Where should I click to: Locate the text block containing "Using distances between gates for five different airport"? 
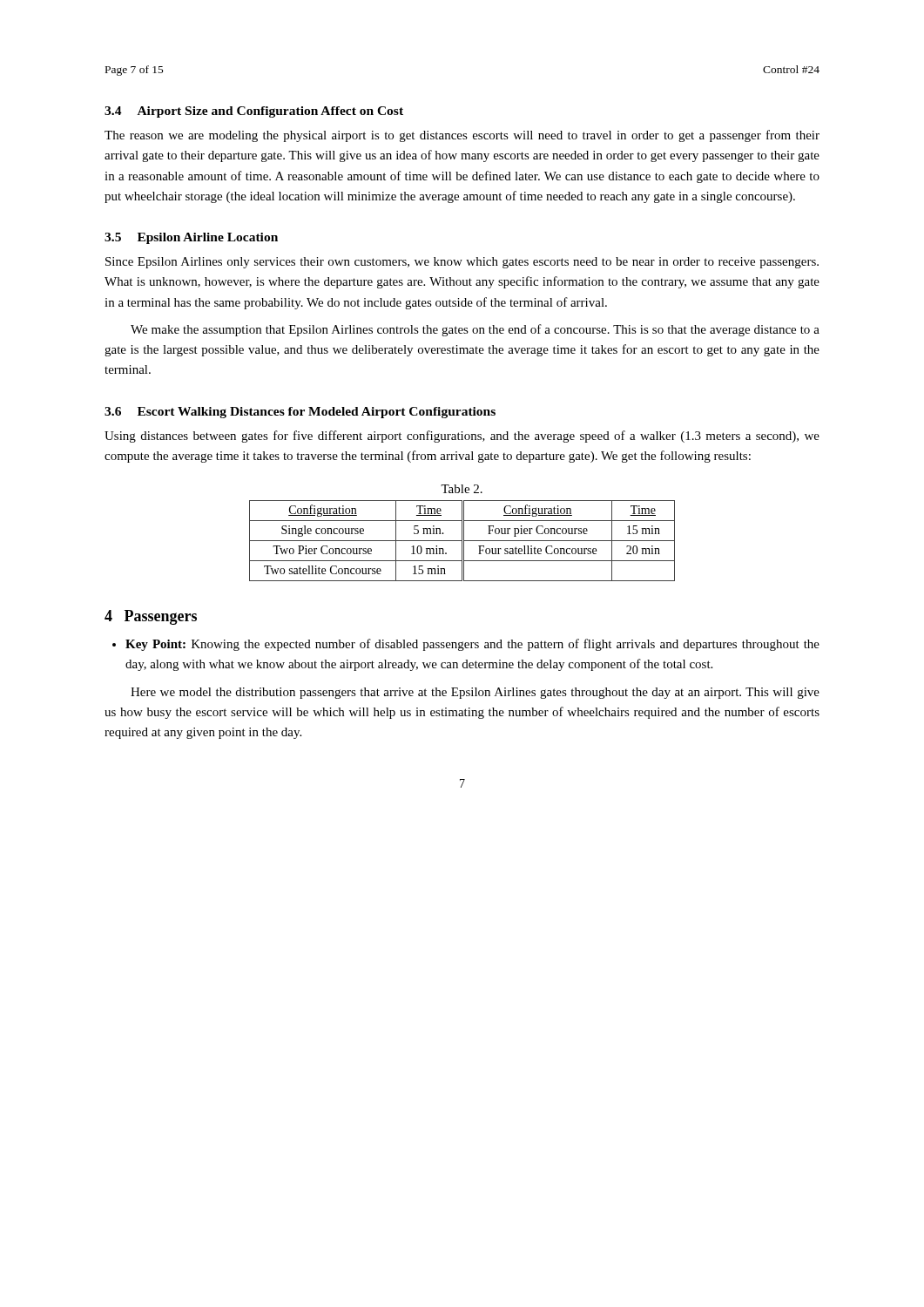tap(462, 446)
